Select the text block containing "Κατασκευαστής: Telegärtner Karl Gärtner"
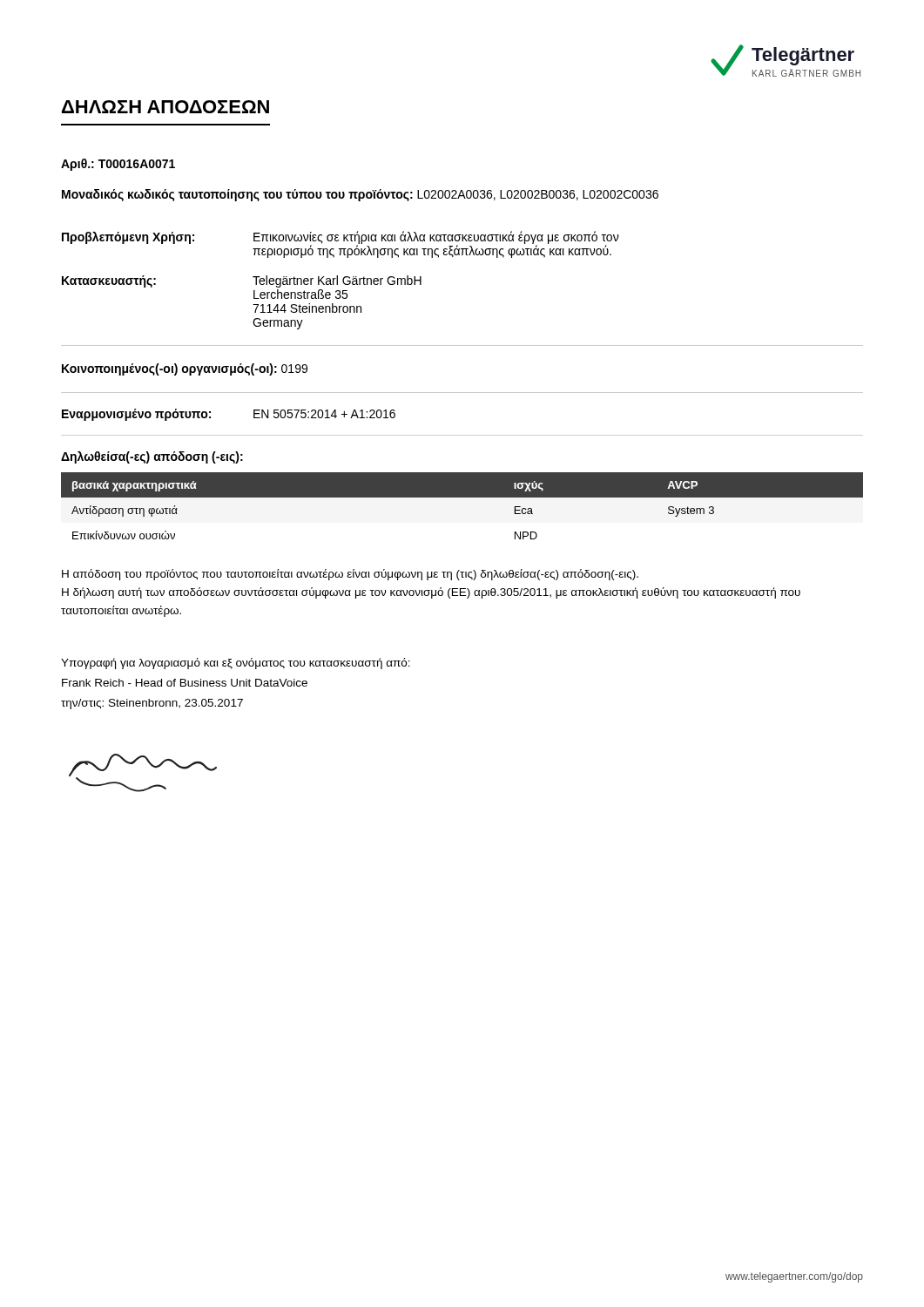This screenshot has height=1307, width=924. tap(106, 281)
